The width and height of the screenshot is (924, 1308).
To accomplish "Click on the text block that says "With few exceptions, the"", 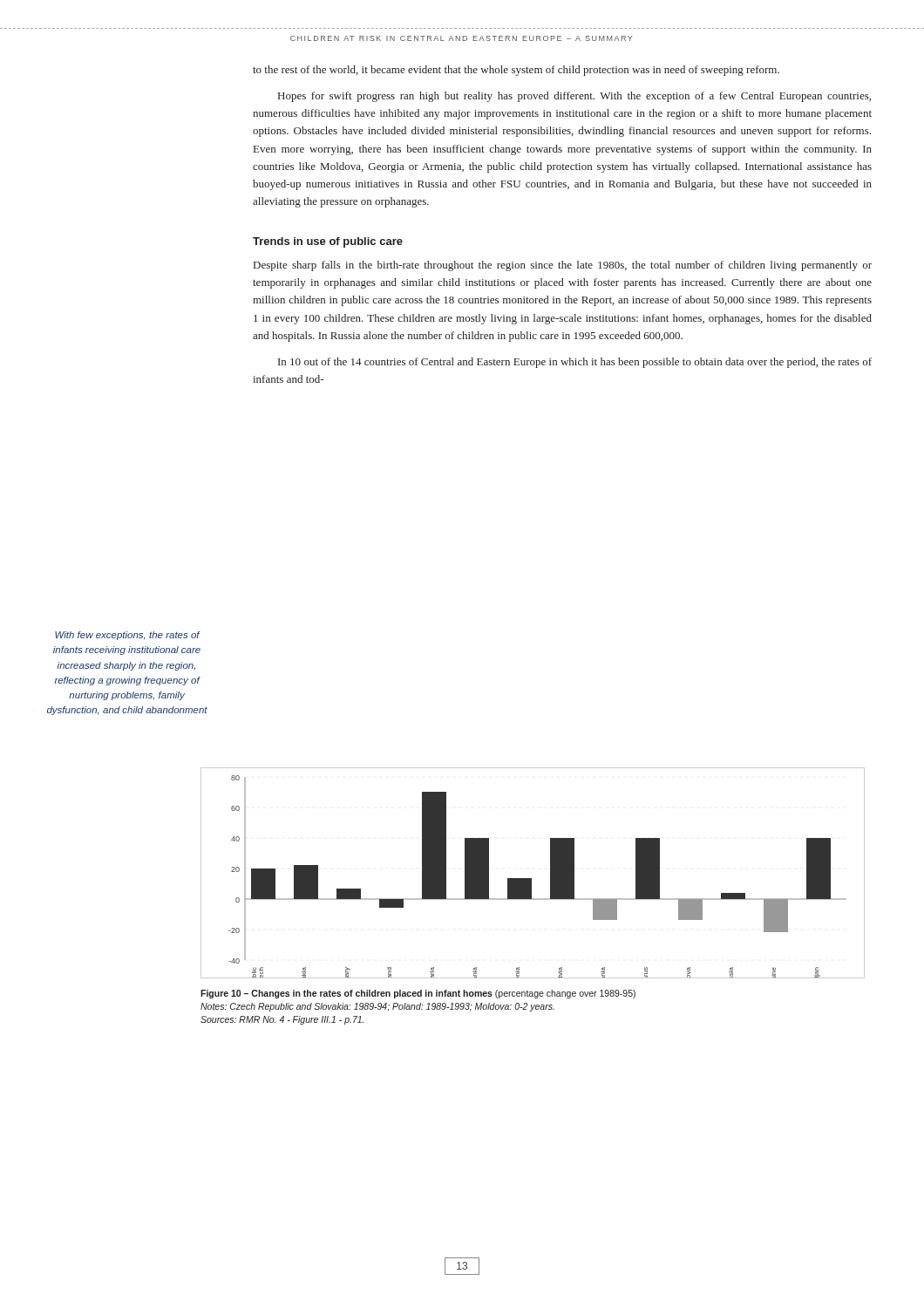I will coord(127,672).
